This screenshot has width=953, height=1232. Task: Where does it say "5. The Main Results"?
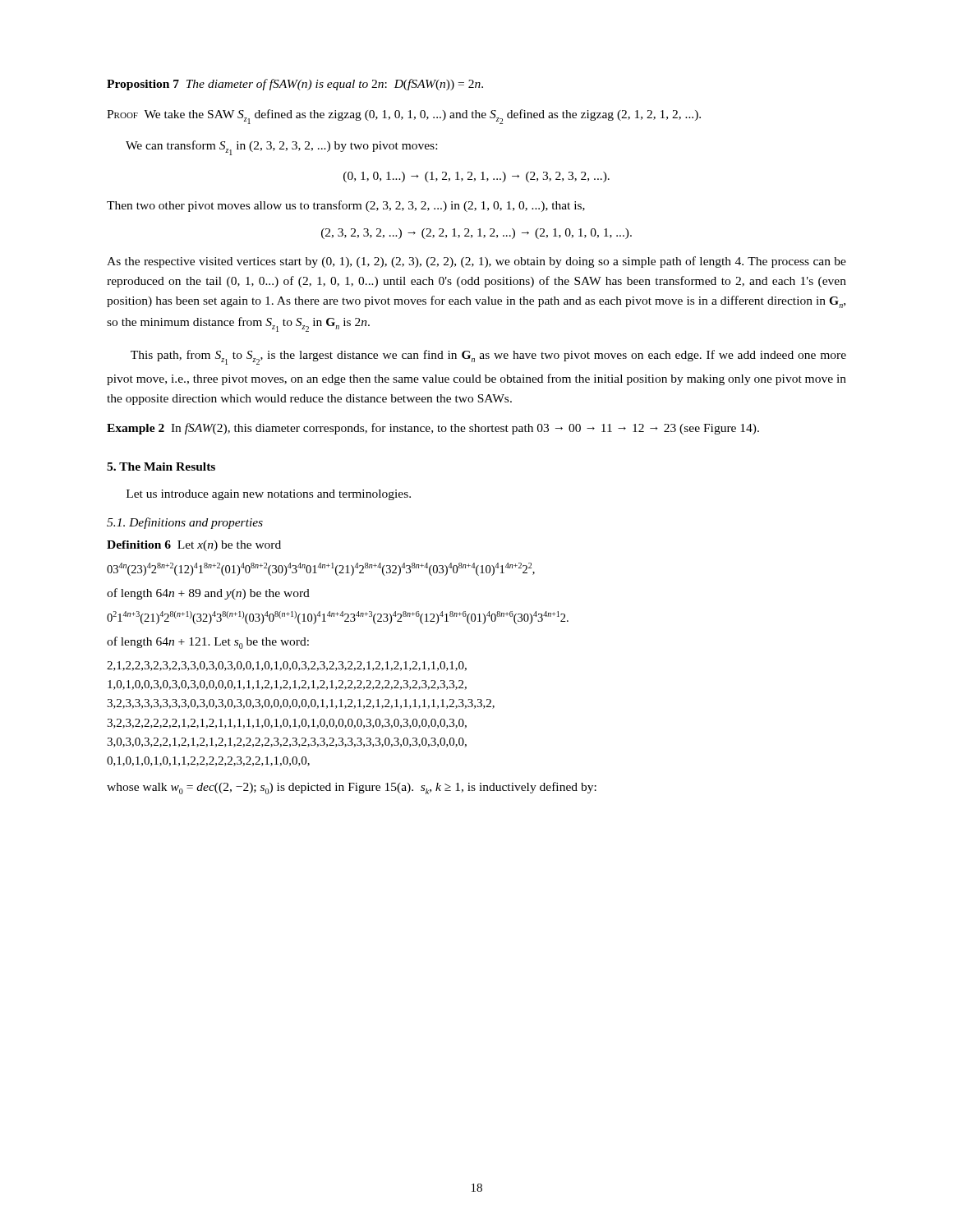[161, 466]
